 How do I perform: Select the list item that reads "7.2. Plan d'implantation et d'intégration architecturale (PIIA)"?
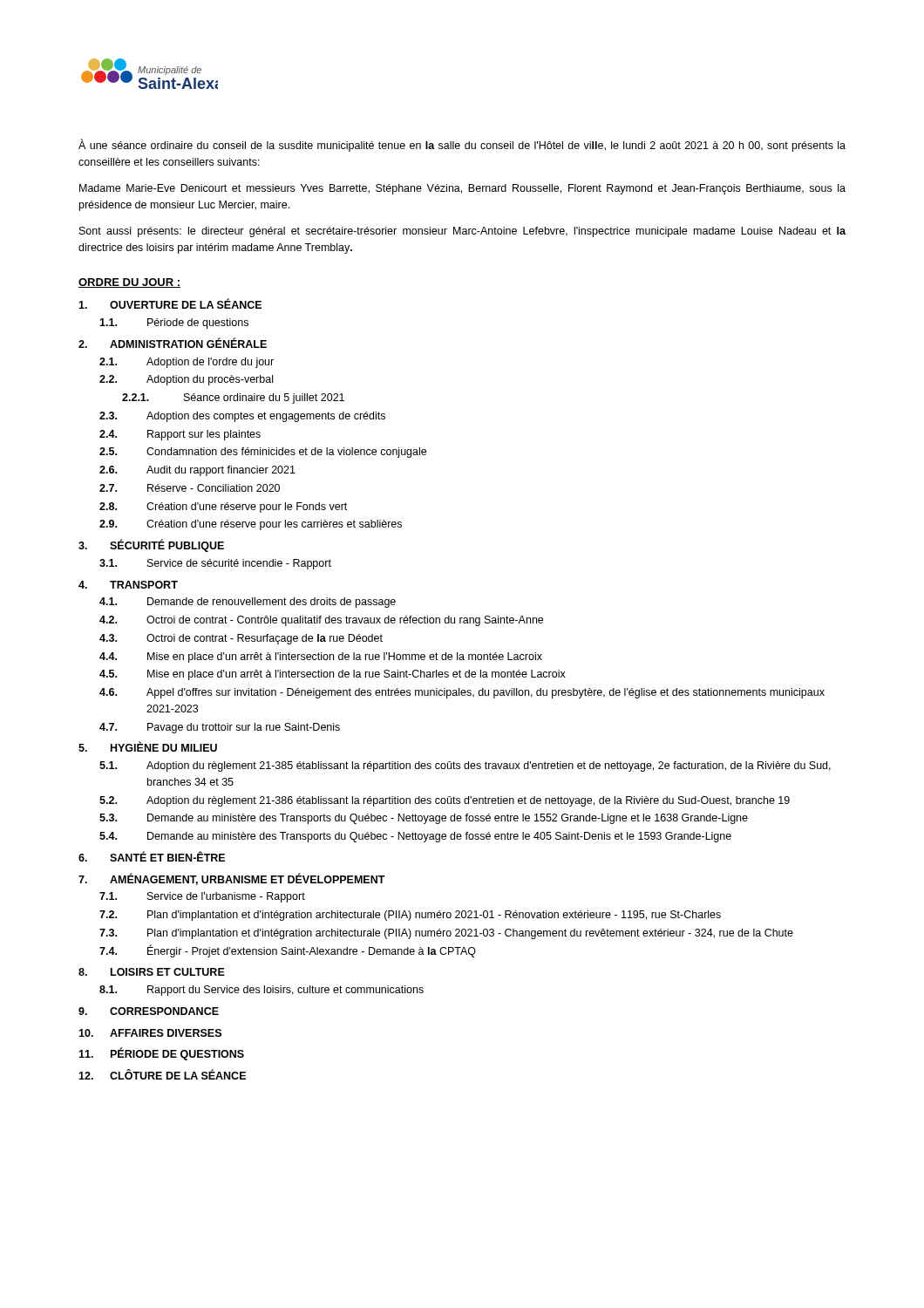coord(472,915)
